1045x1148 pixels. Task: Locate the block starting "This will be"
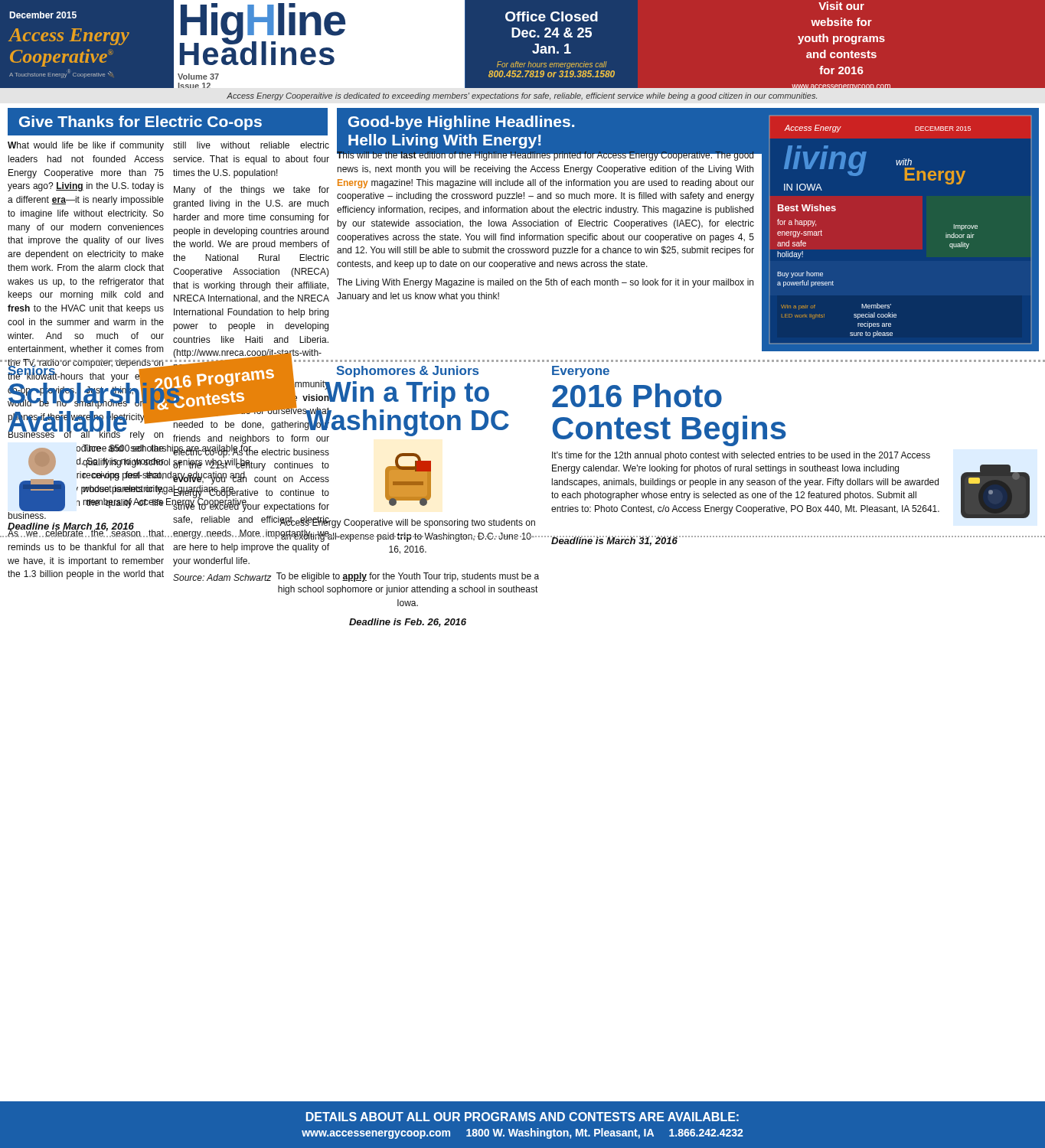pos(545,226)
